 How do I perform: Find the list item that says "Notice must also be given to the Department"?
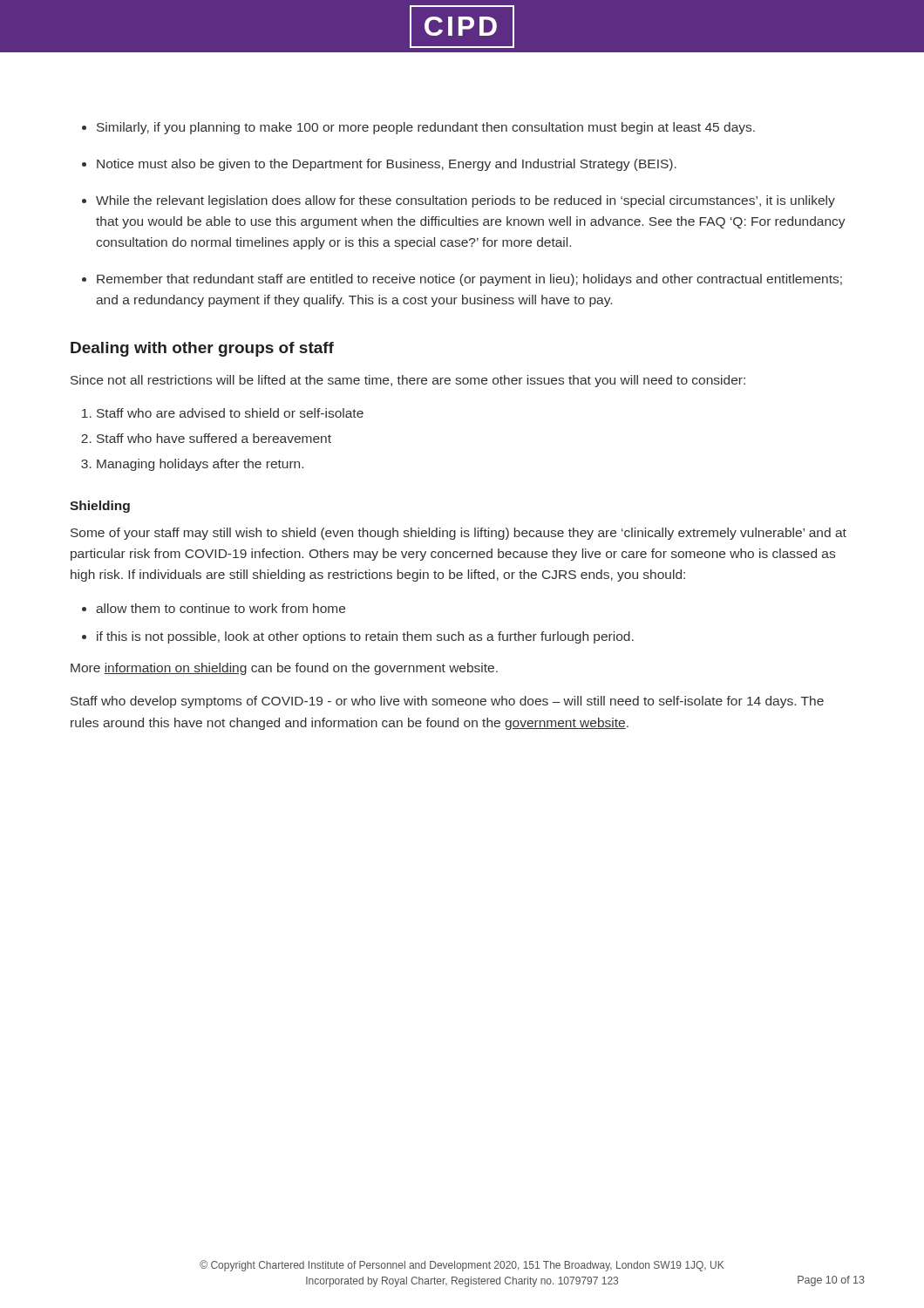pyautogui.click(x=387, y=164)
